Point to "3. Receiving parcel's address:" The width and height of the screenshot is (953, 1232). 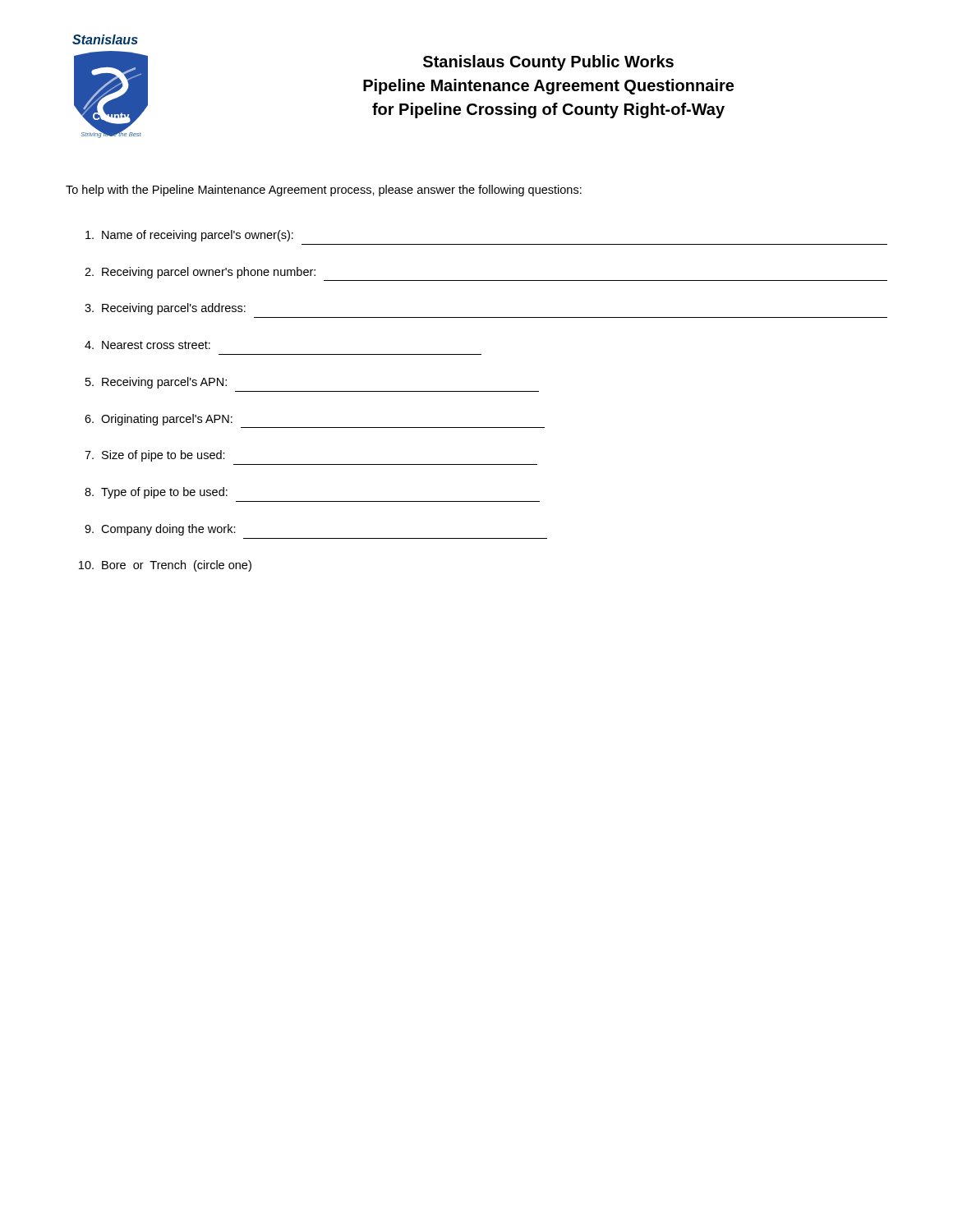[x=476, y=308]
